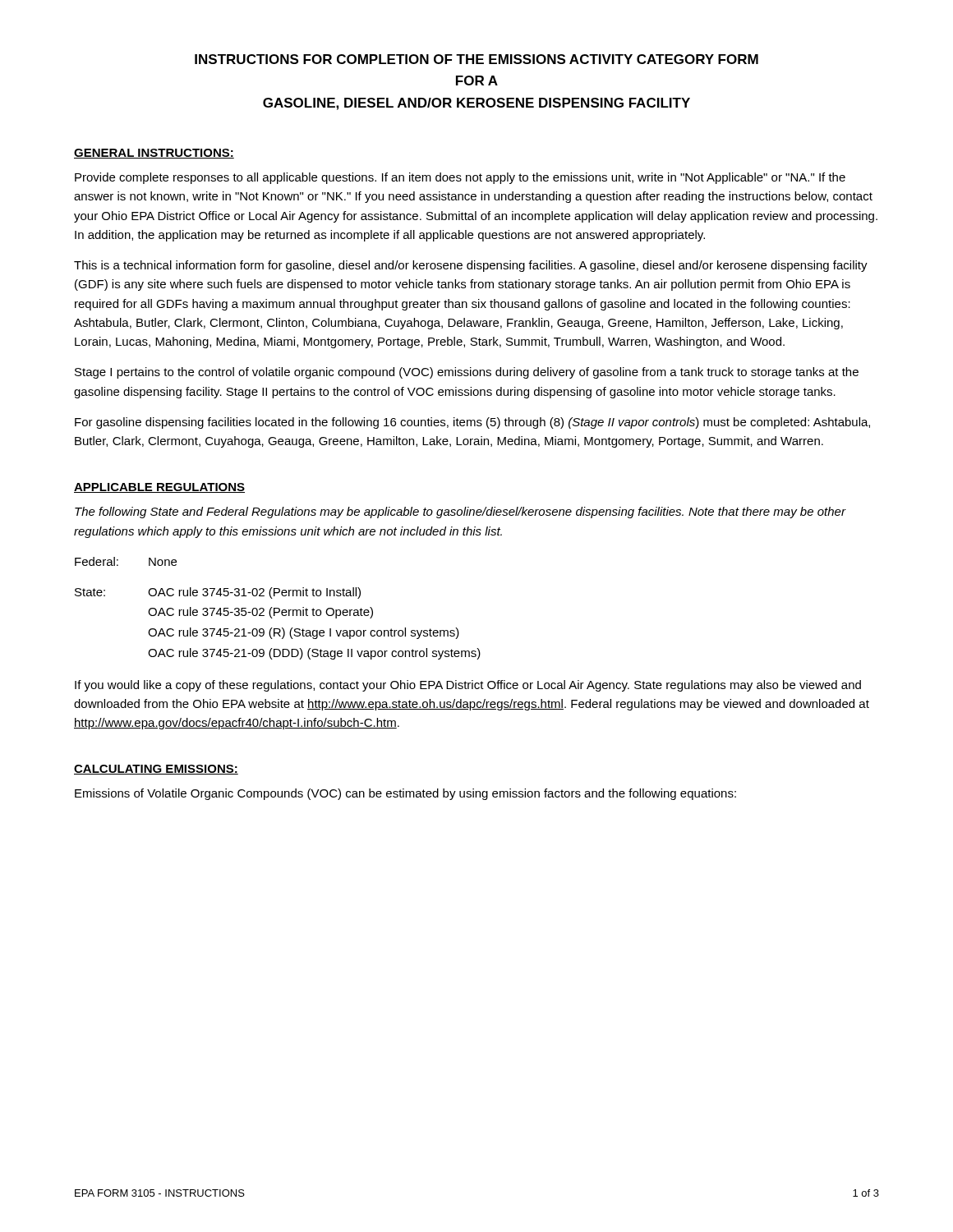This screenshot has width=953, height=1232.
Task: Point to the block beginning "If you would like a copy of"
Action: tap(471, 703)
